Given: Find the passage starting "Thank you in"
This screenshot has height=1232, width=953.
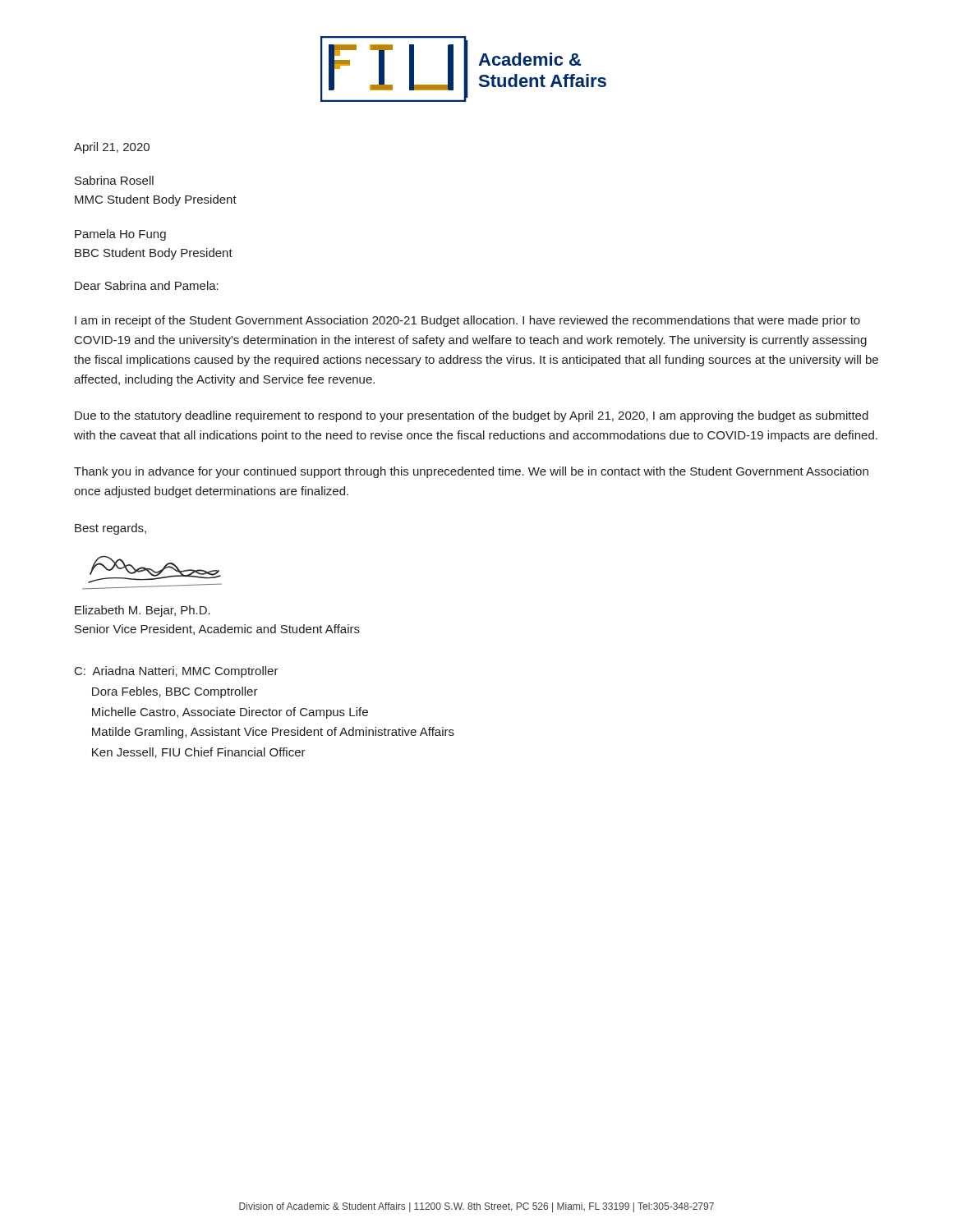Looking at the screenshot, I should pos(471,481).
